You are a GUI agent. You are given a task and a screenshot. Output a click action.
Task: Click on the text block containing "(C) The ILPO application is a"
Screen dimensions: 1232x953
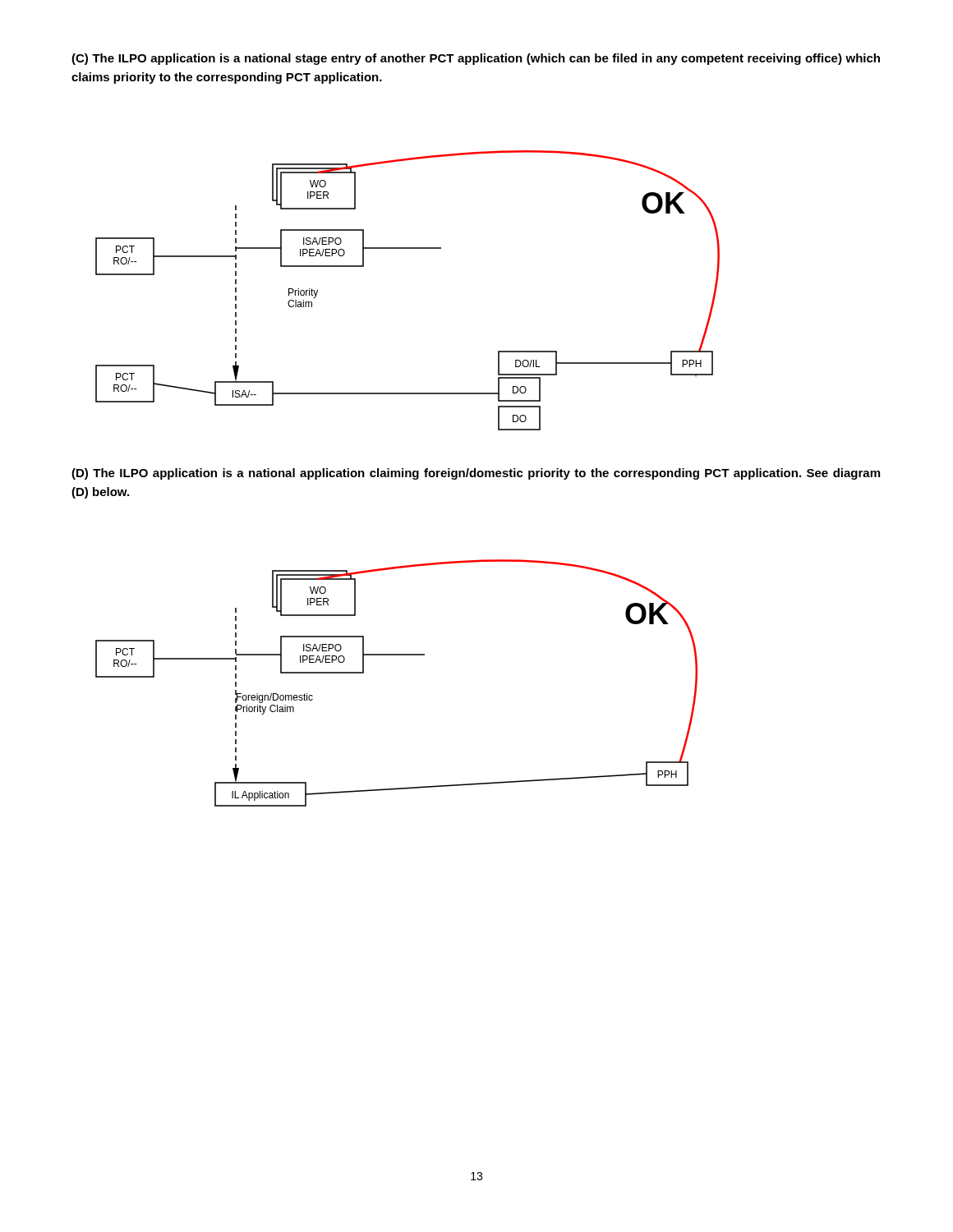point(476,67)
